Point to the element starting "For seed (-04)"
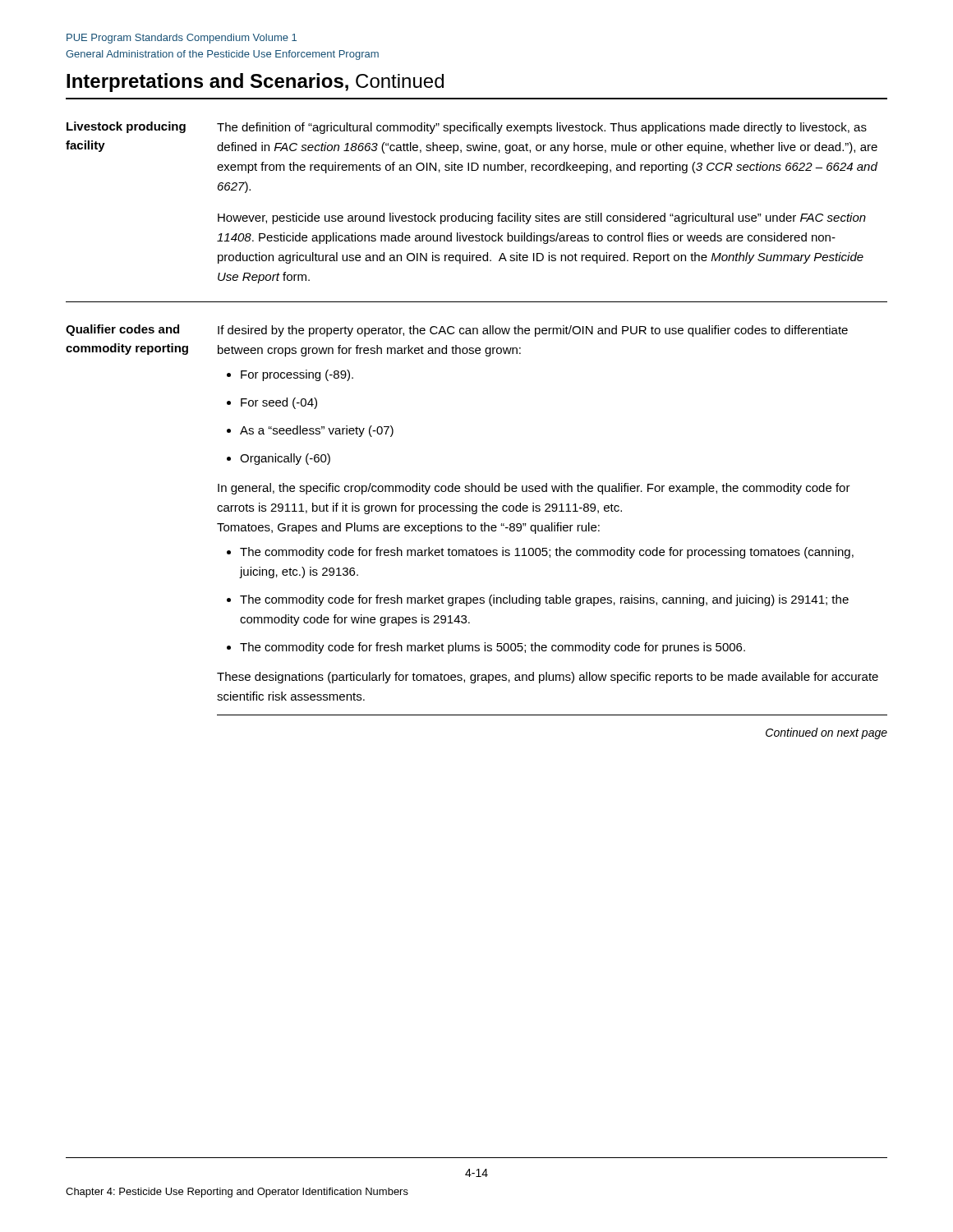 pyautogui.click(x=272, y=403)
